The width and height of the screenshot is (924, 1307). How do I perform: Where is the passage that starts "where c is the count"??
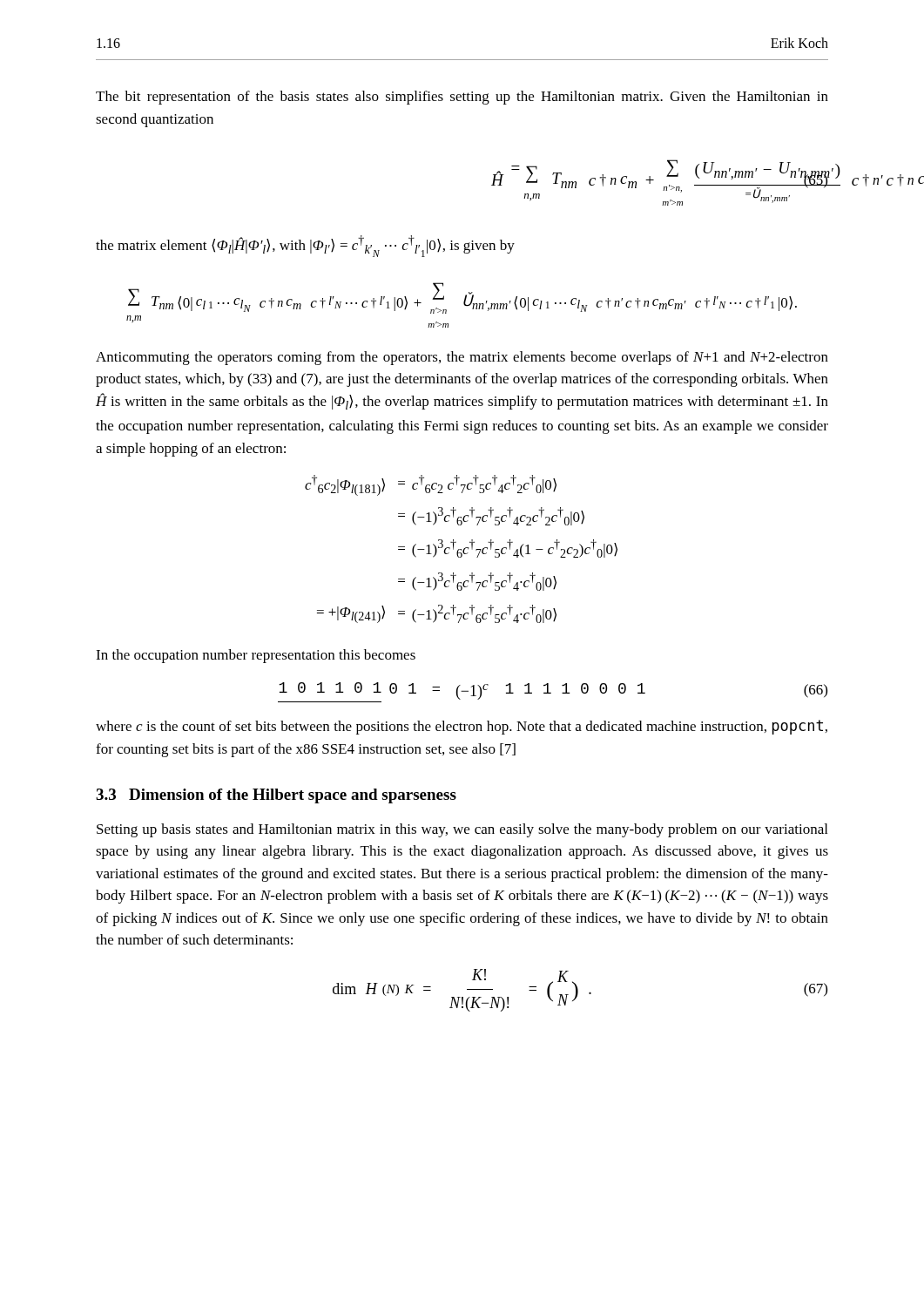pos(462,737)
